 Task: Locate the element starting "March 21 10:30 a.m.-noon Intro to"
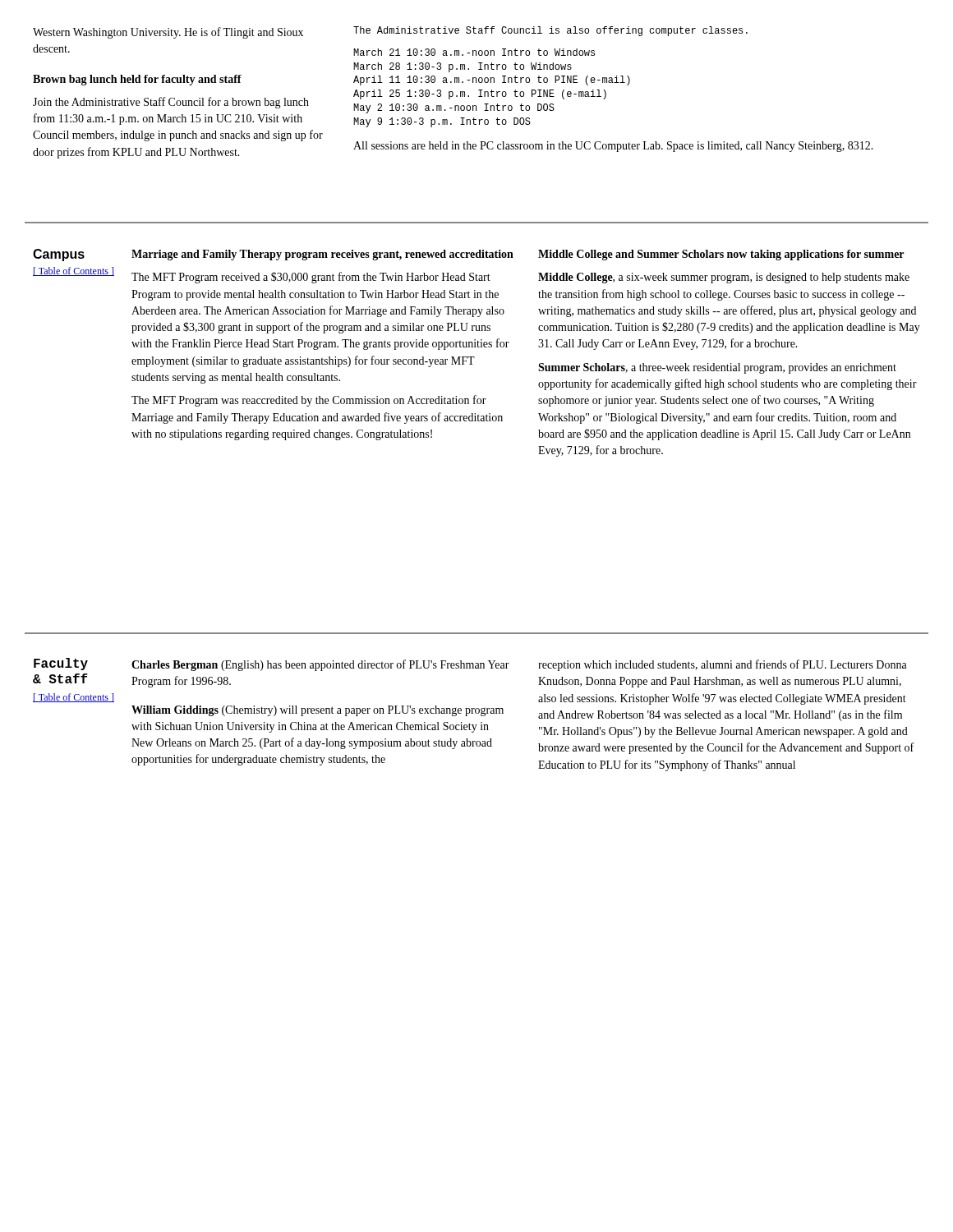pyautogui.click(x=637, y=88)
